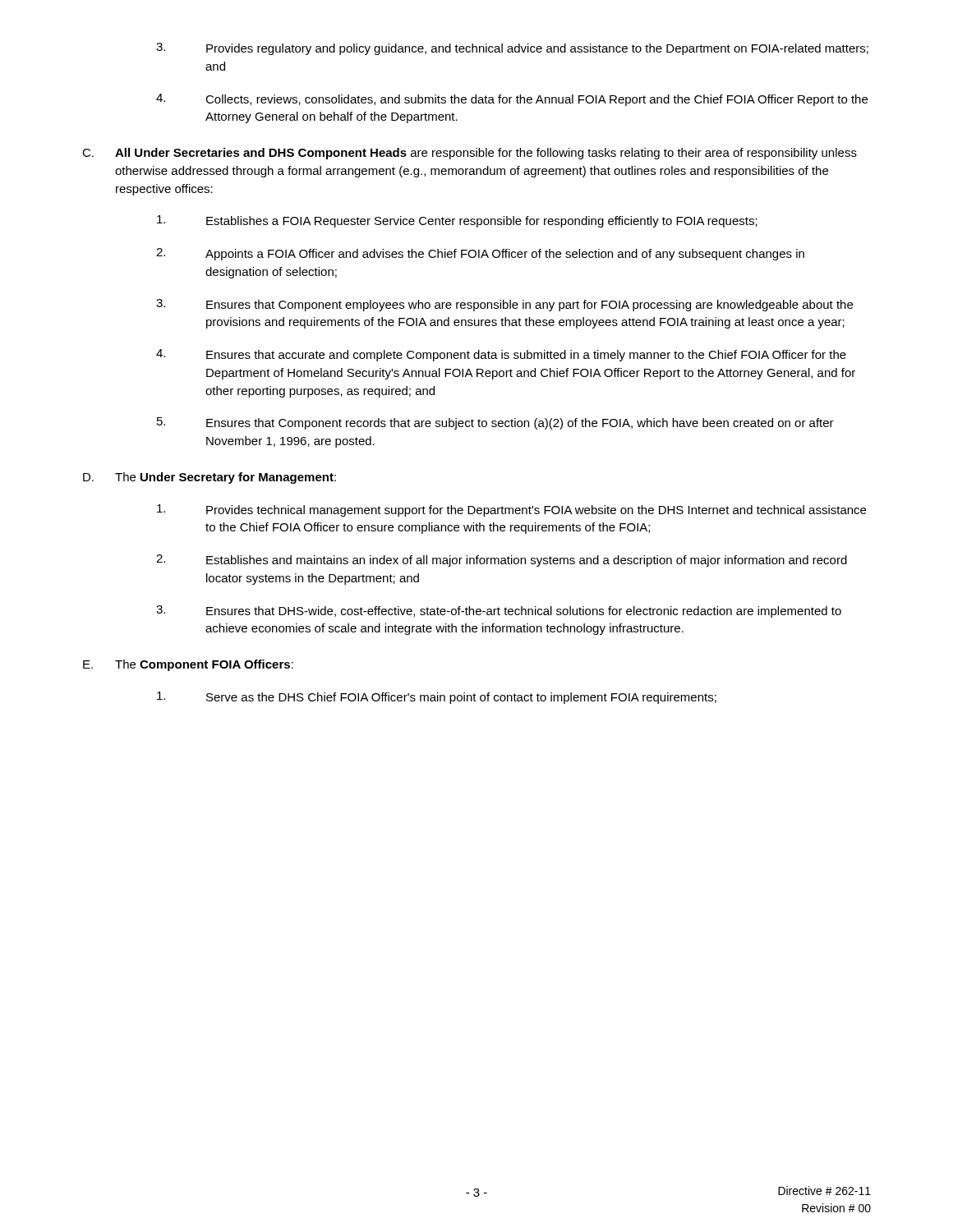Click on the text starting "2. Appoints a FOIA Officer and advises"
This screenshot has width=953, height=1232.
click(x=513, y=263)
